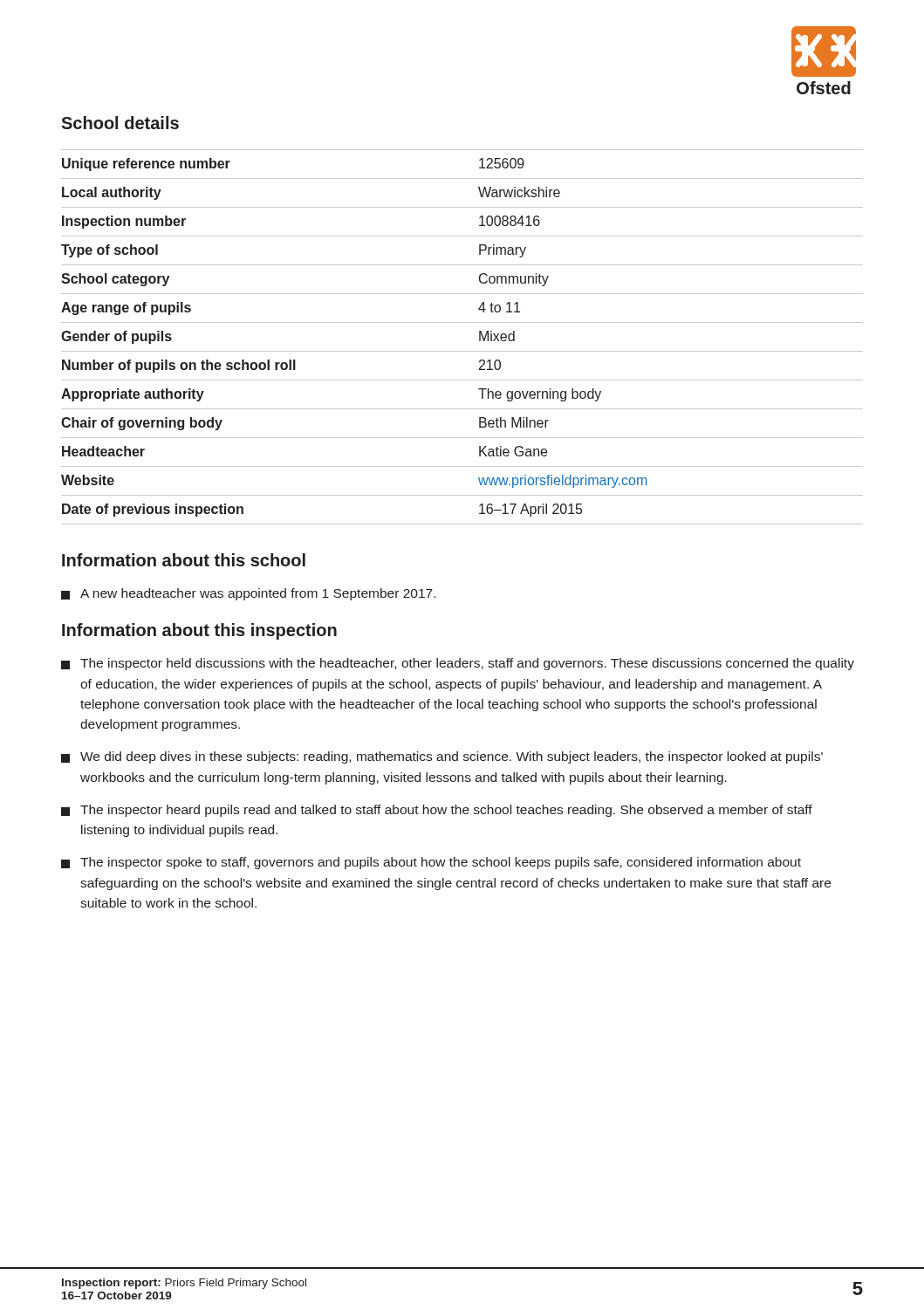Image resolution: width=924 pixels, height=1309 pixels.
Task: Select the logo
Action: point(824,67)
